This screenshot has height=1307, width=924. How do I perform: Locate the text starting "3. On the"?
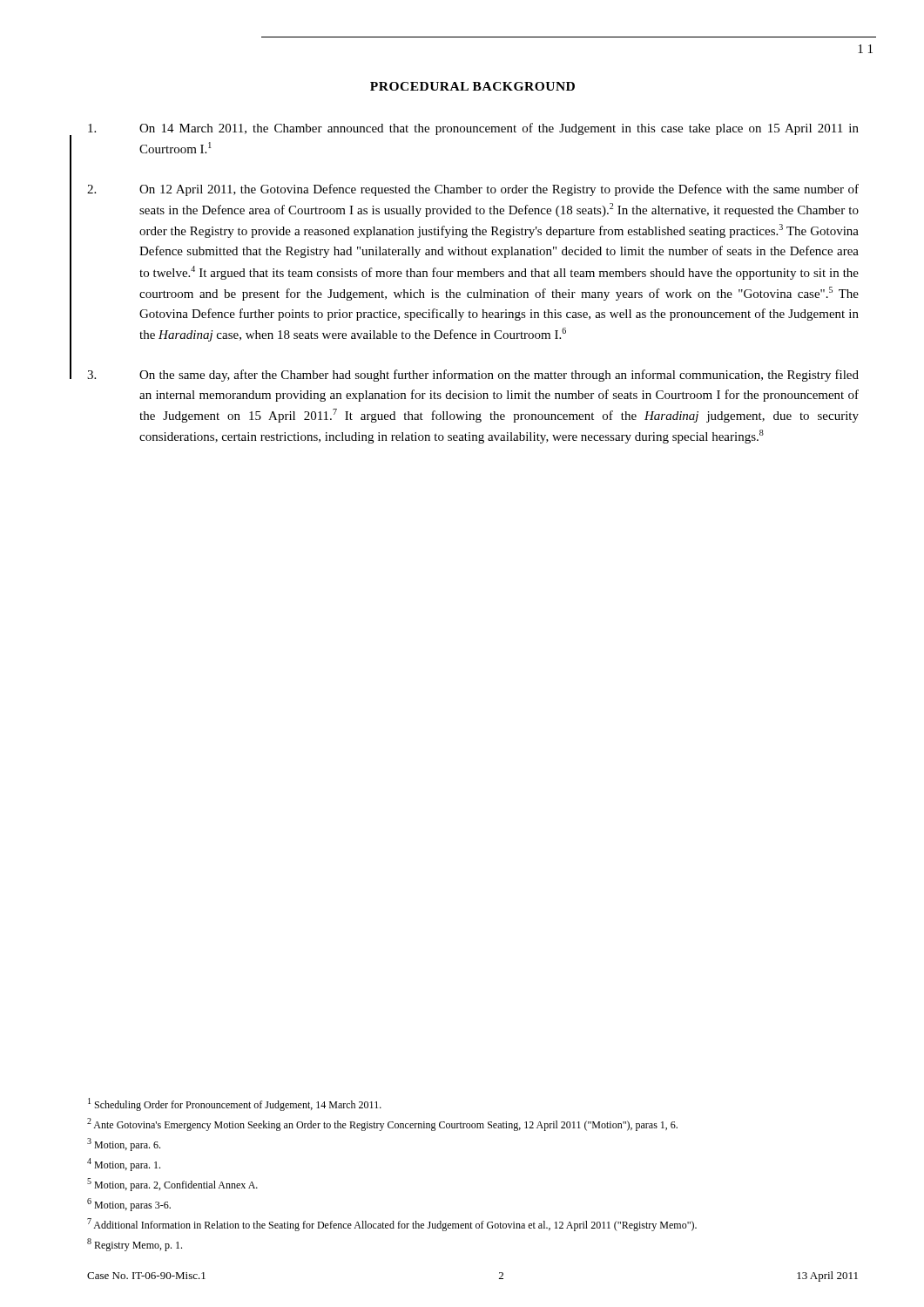coord(473,406)
